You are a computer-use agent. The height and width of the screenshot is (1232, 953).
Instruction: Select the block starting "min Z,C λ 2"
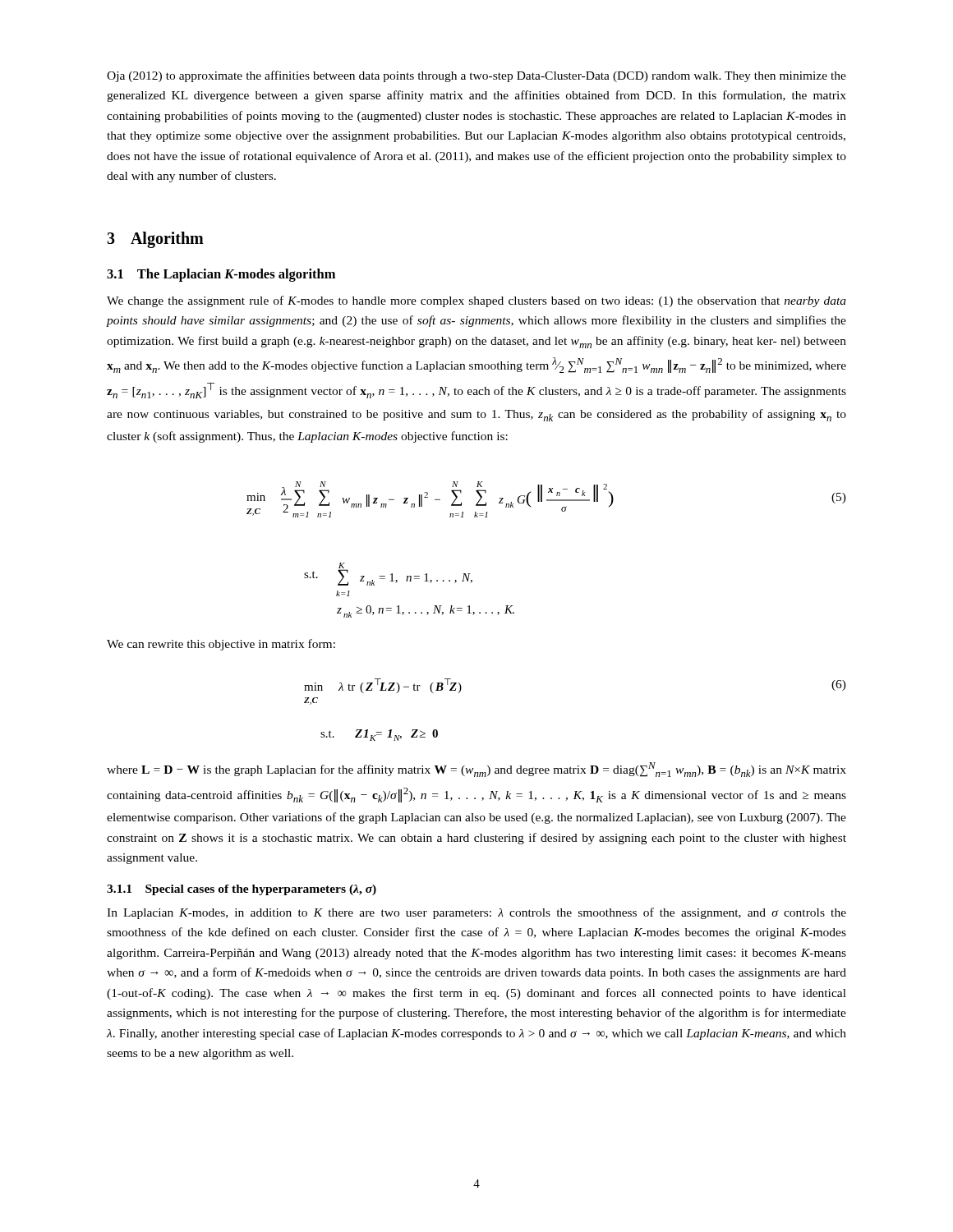476,507
